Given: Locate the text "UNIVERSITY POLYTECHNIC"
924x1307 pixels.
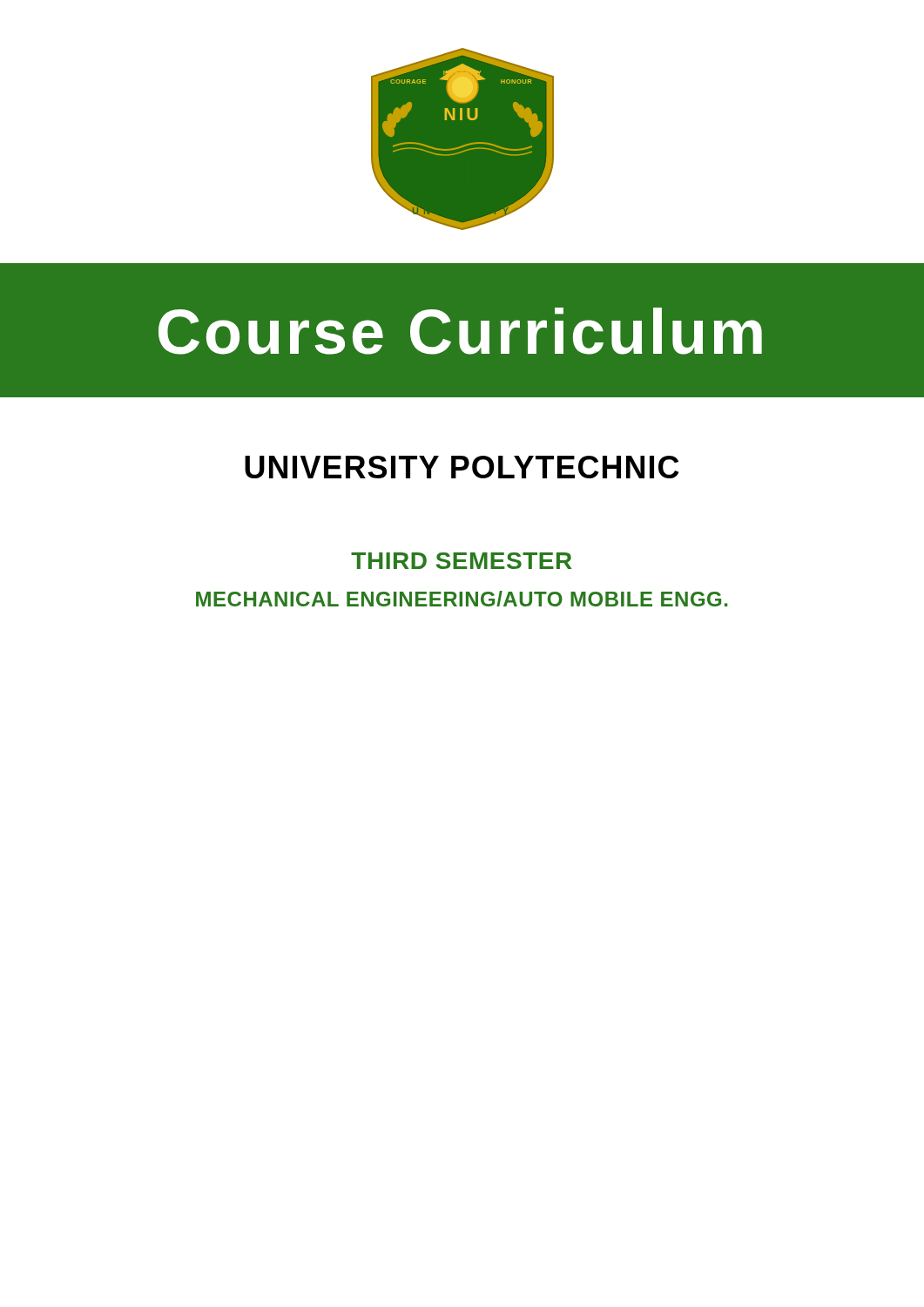Looking at the screenshot, I should pyautogui.click(x=462, y=467).
